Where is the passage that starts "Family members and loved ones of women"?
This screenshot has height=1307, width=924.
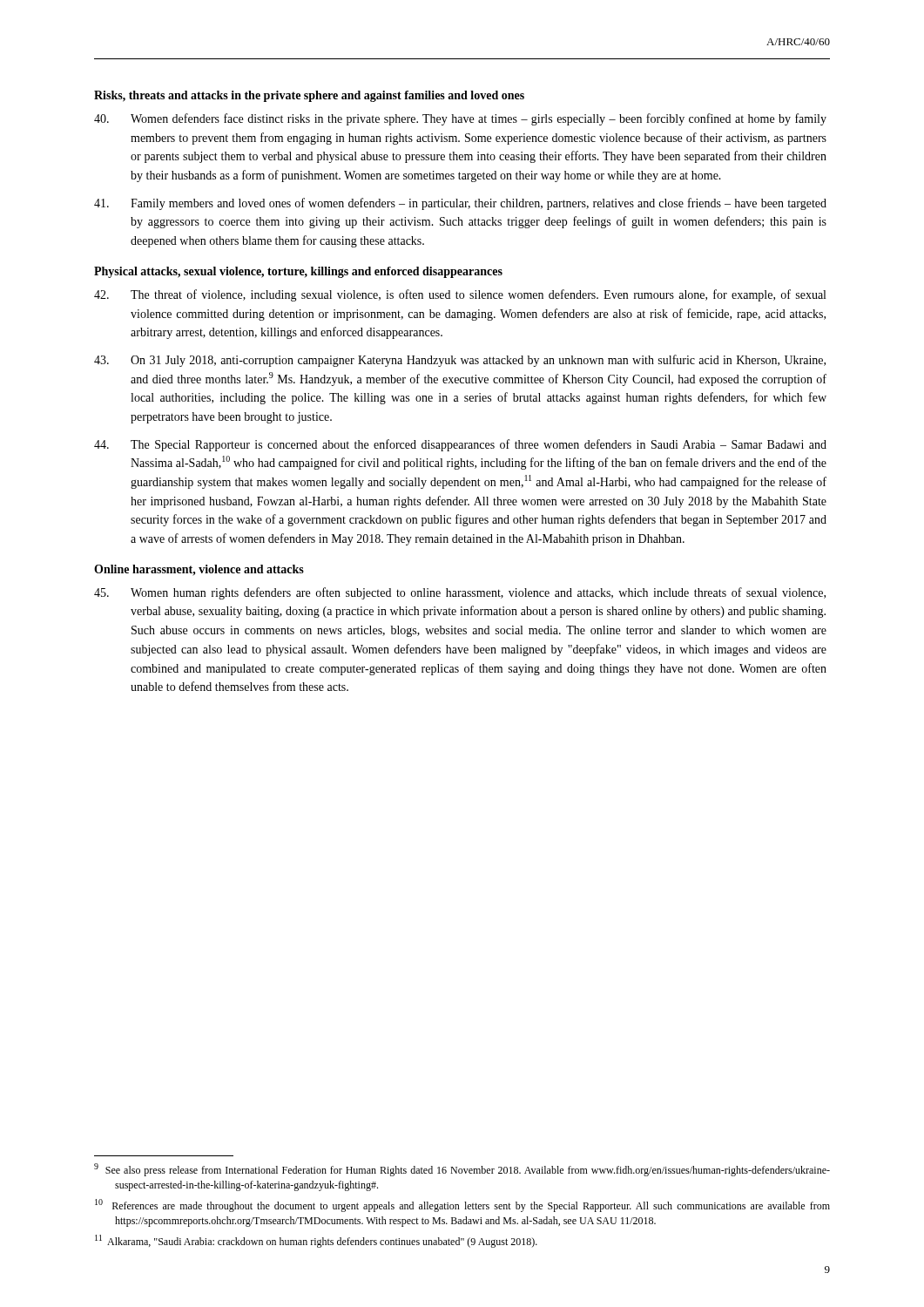pos(460,222)
